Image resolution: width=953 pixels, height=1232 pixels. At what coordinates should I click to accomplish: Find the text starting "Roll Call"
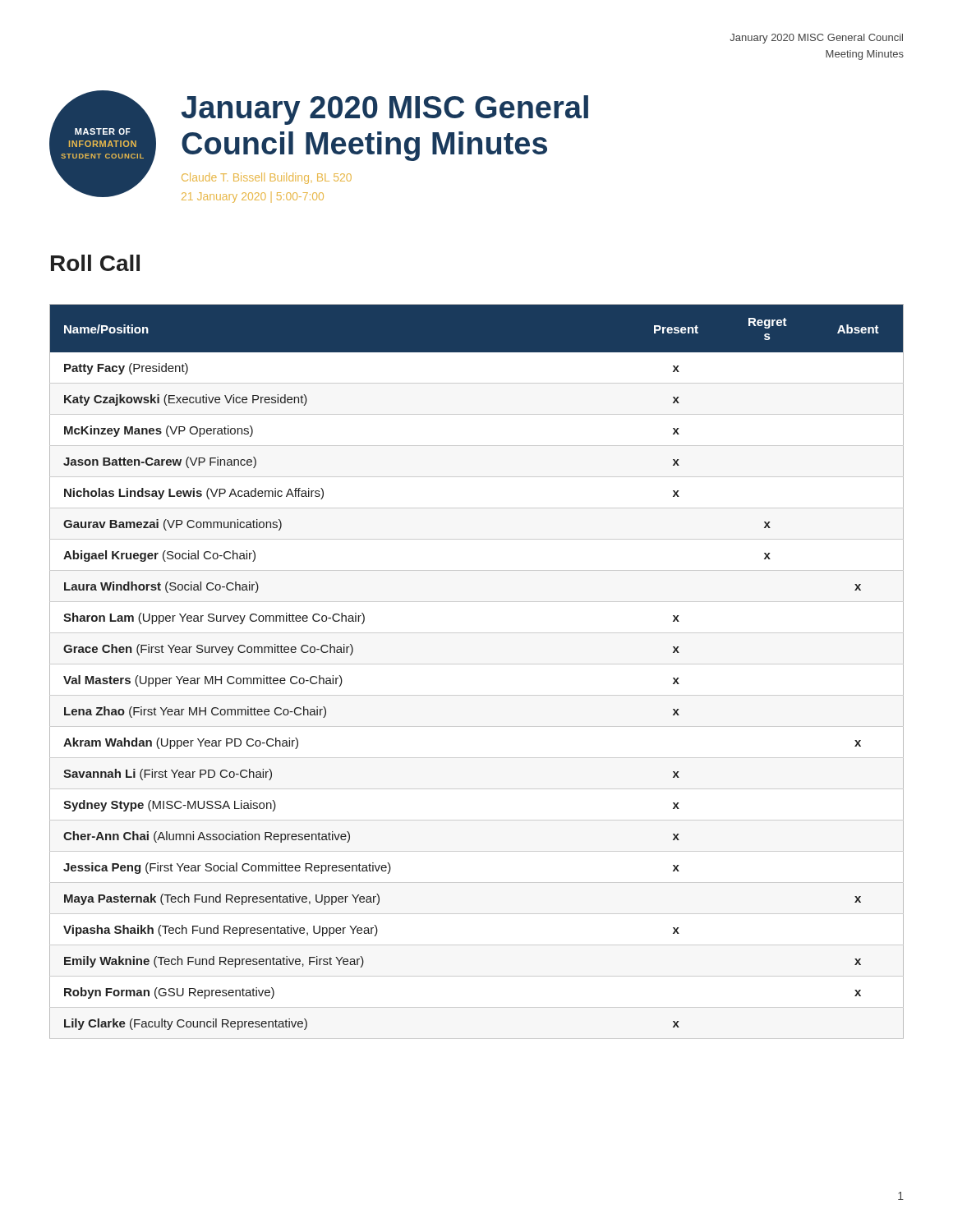[95, 263]
